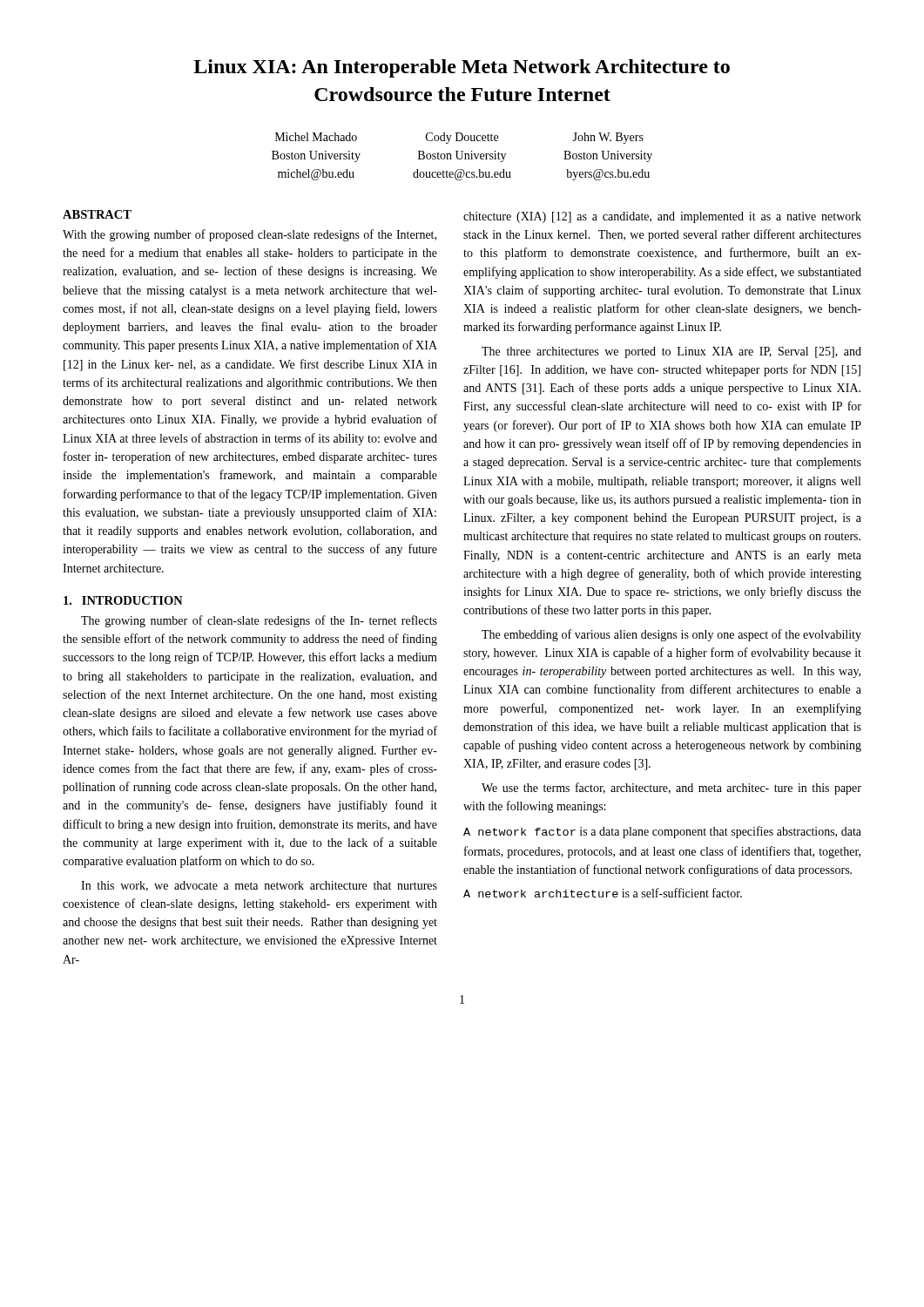This screenshot has height=1307, width=924.
Task: Navigate to the element starting "Linux XIA: An Interoperable Meta Network Architecture toCrowdsource"
Action: tap(462, 81)
